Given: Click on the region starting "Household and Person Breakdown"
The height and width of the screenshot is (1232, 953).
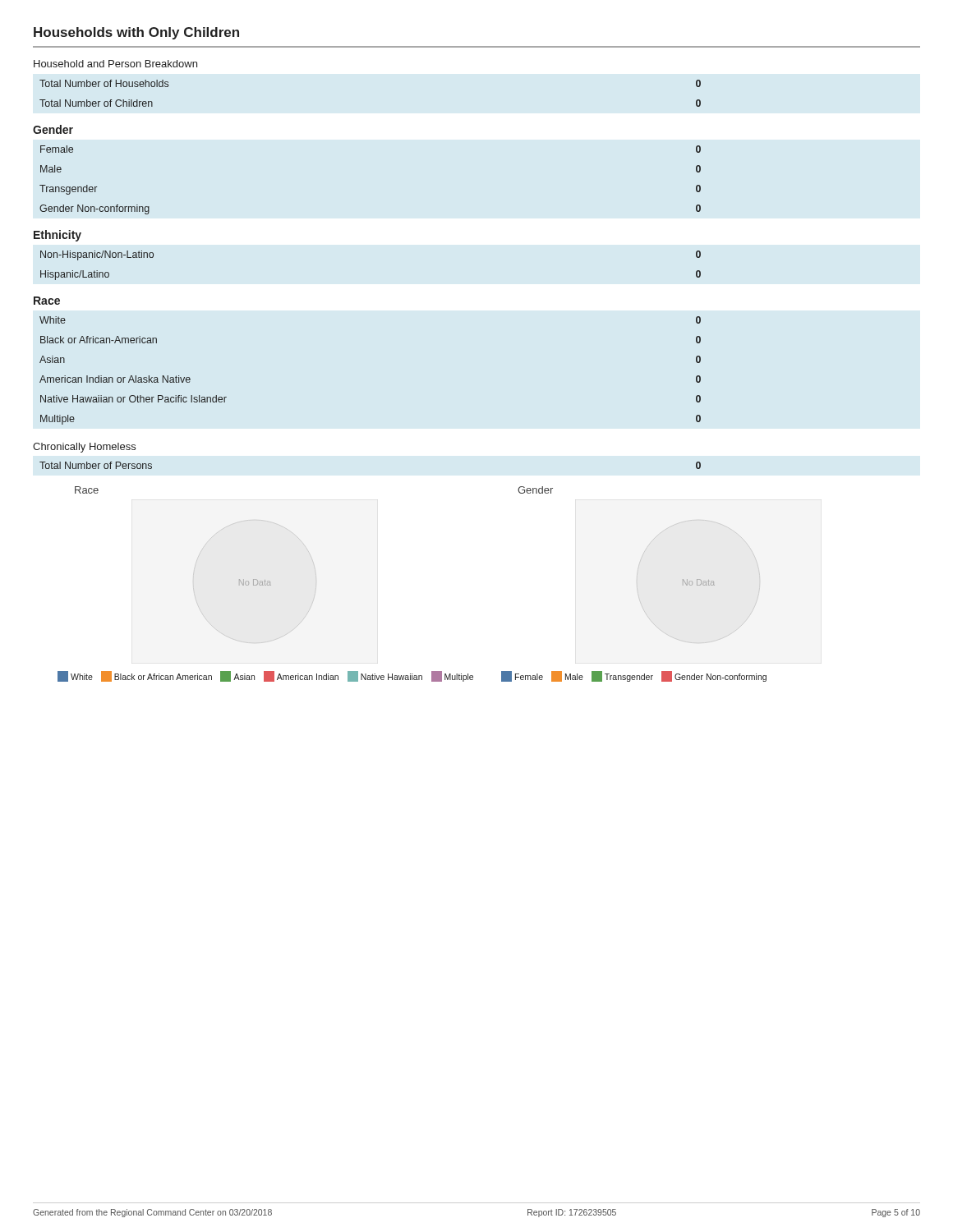Looking at the screenshot, I should [x=115, y=64].
